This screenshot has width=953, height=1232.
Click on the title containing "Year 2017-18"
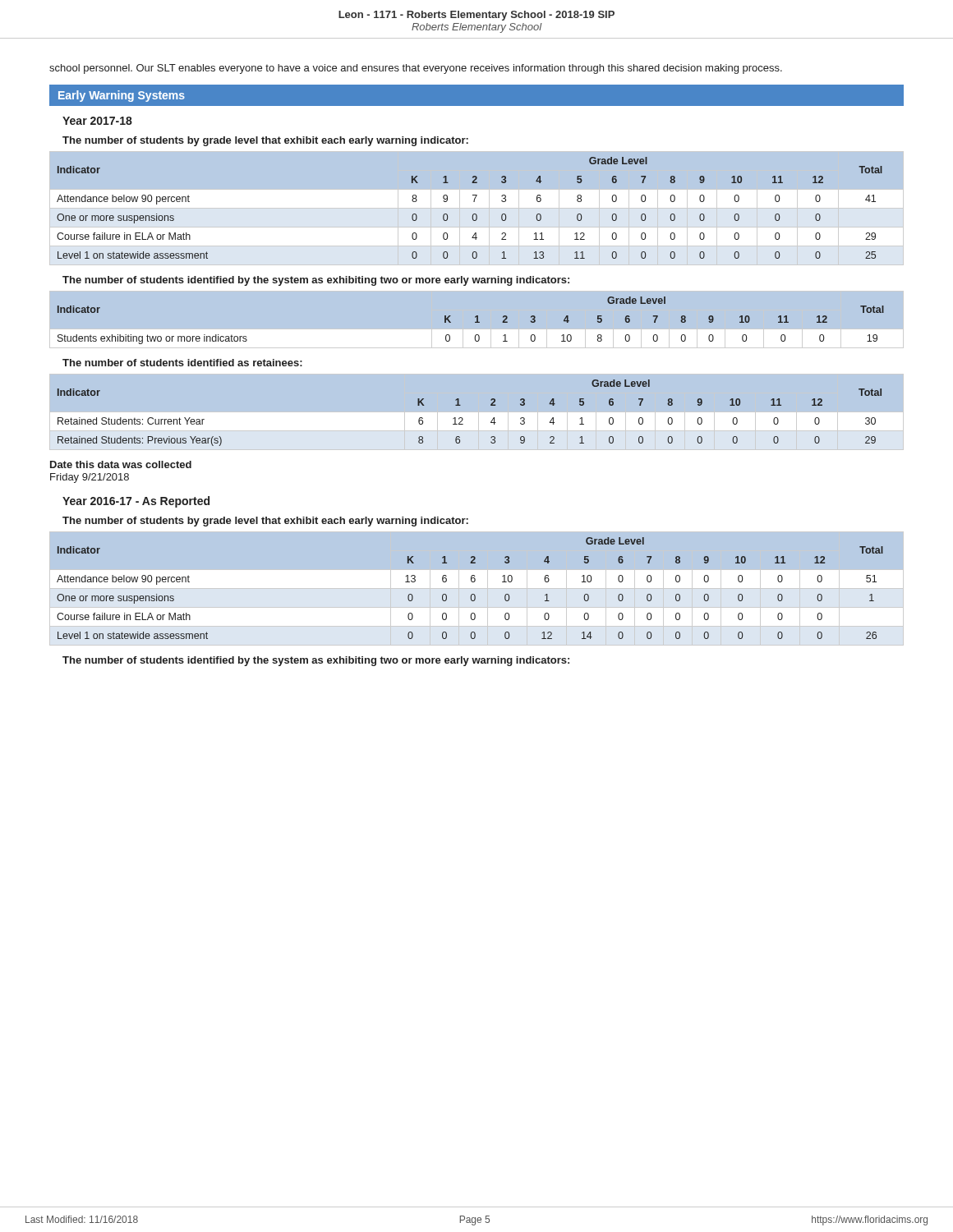click(97, 120)
